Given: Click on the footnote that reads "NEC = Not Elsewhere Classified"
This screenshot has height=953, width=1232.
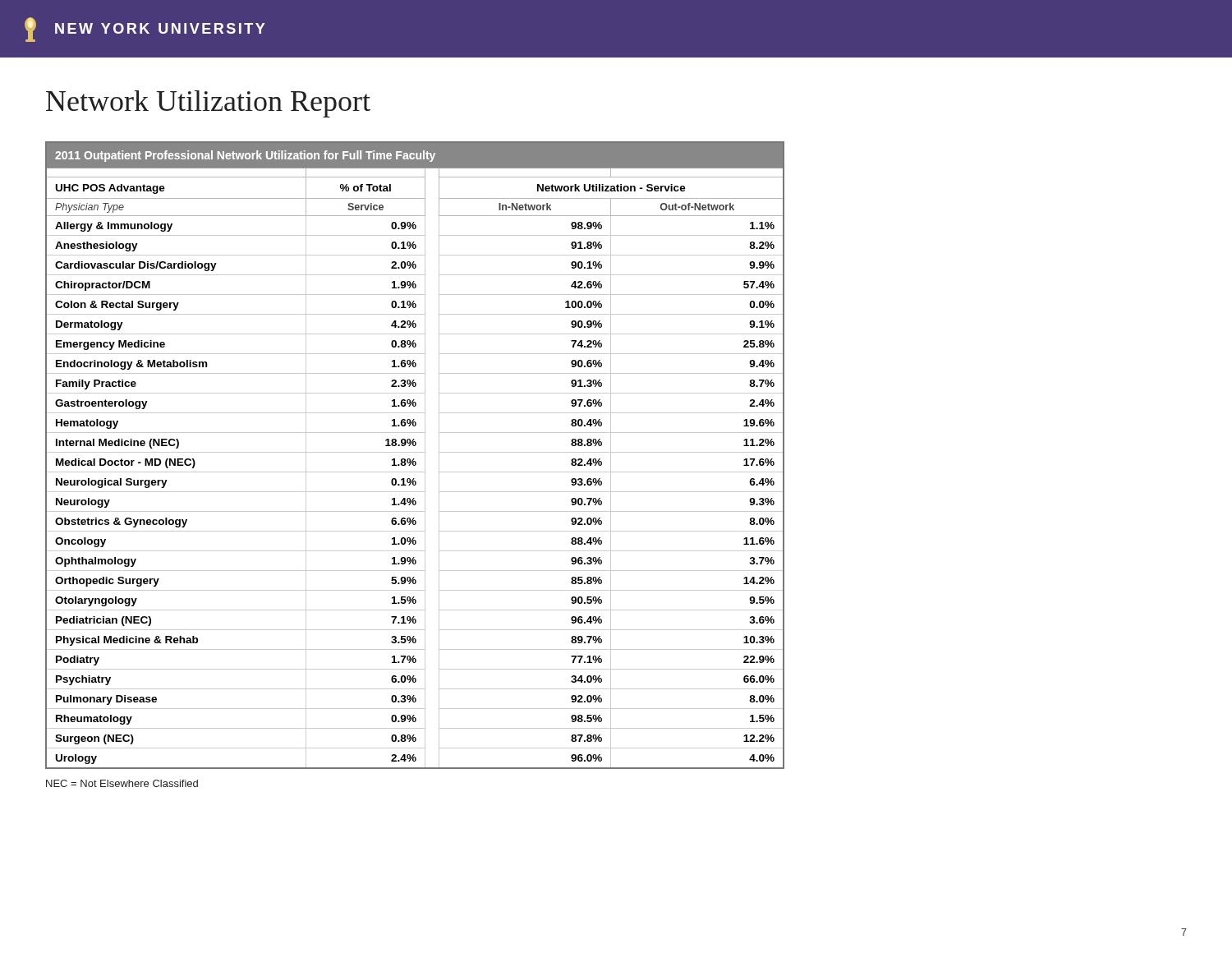Looking at the screenshot, I should pos(122,783).
